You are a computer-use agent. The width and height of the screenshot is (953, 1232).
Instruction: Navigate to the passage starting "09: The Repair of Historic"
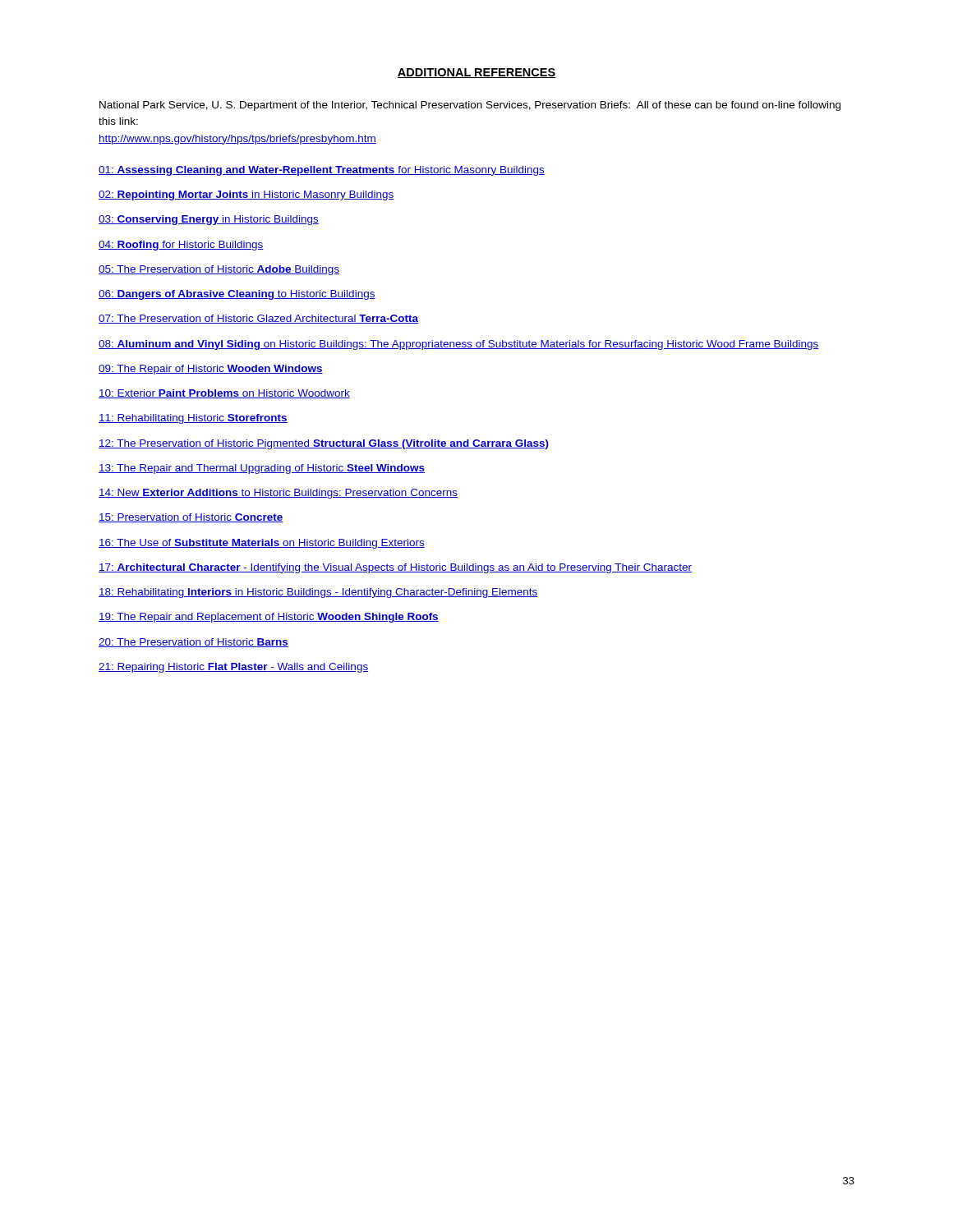(x=210, y=368)
